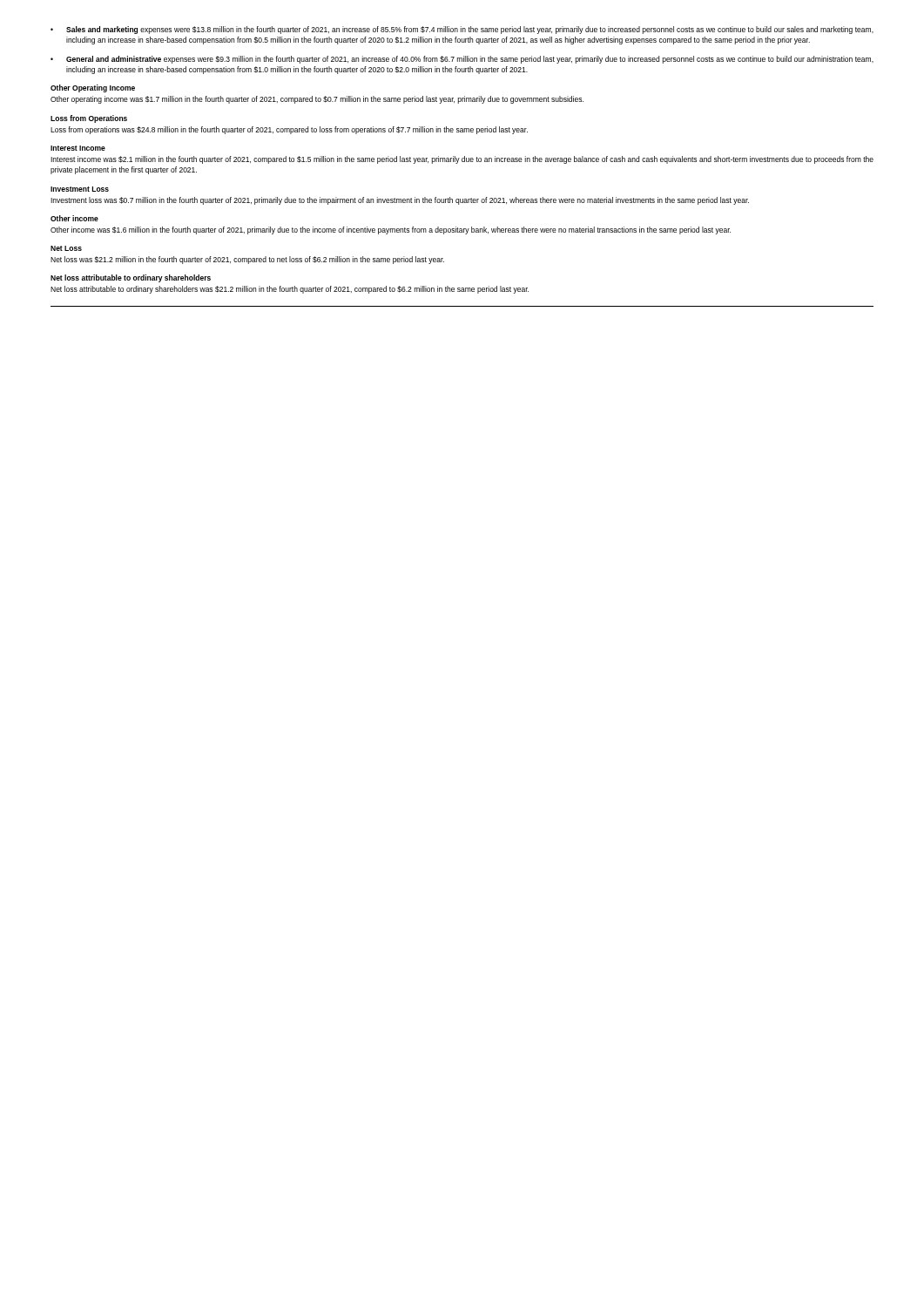Select the region starting "Investment loss was $0.7 million in the"
924x1307 pixels.
400,200
